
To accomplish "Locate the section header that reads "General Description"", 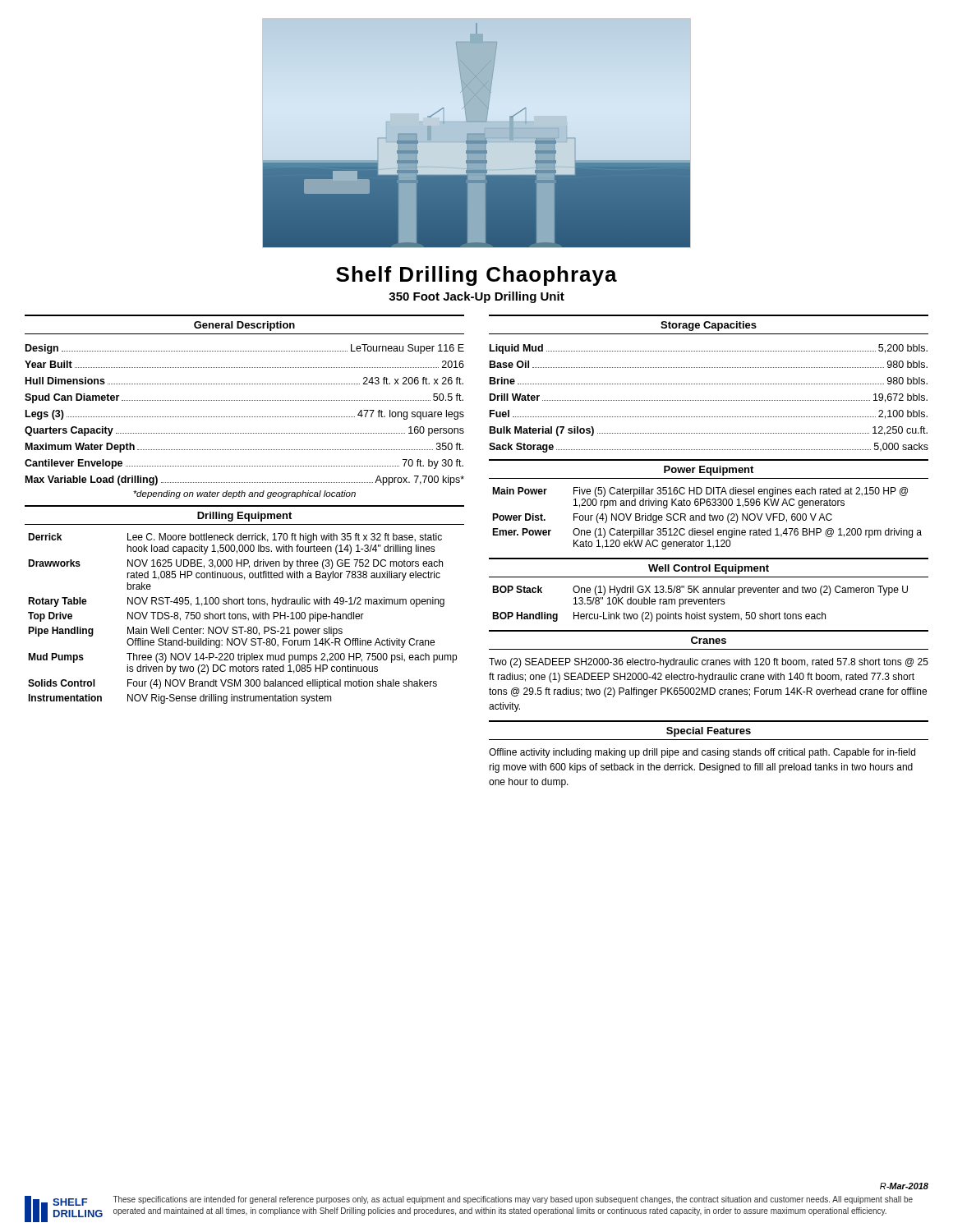I will click(244, 325).
